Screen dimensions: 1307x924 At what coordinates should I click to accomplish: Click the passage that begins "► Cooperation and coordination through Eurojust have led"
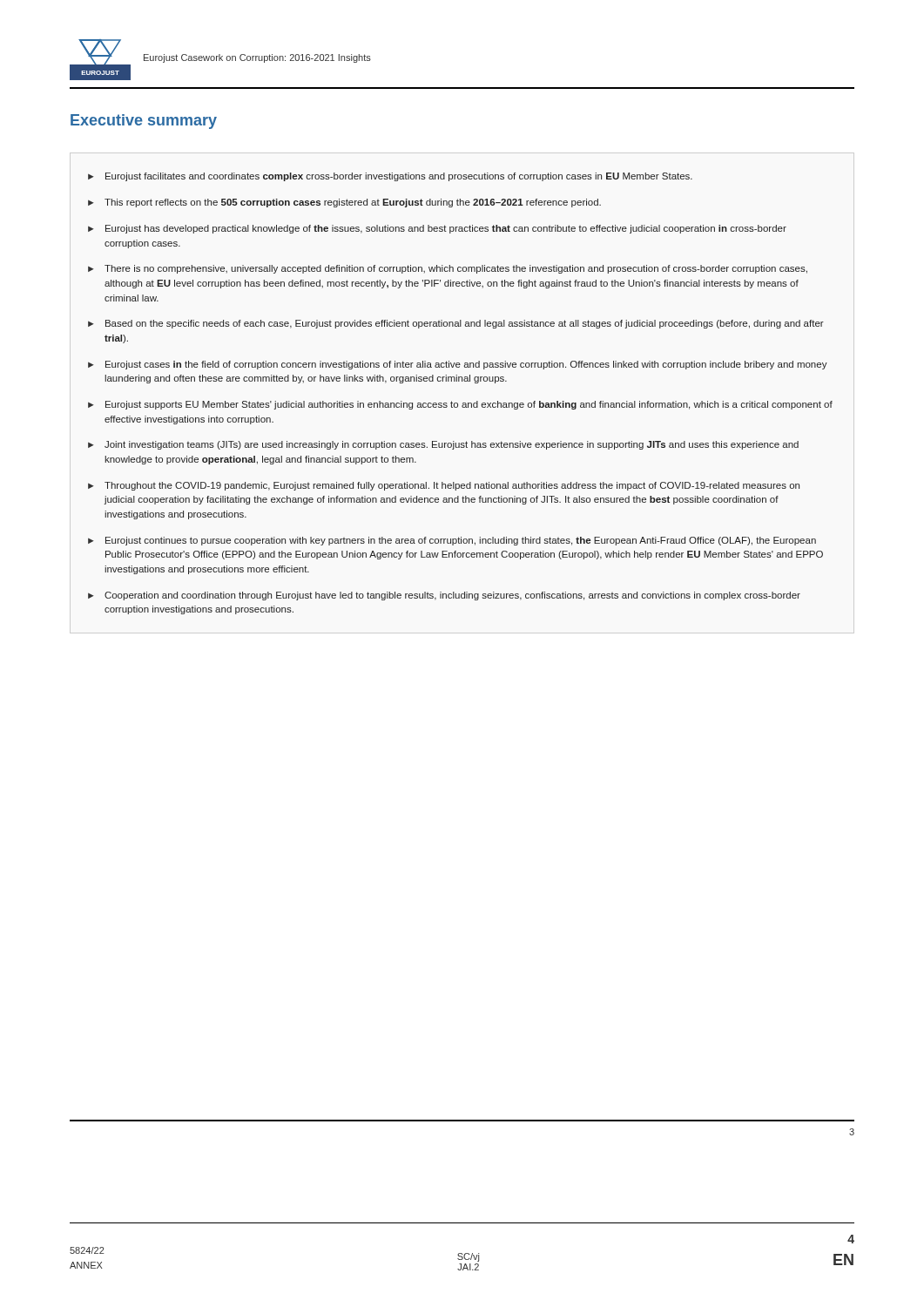pyautogui.click(x=459, y=602)
